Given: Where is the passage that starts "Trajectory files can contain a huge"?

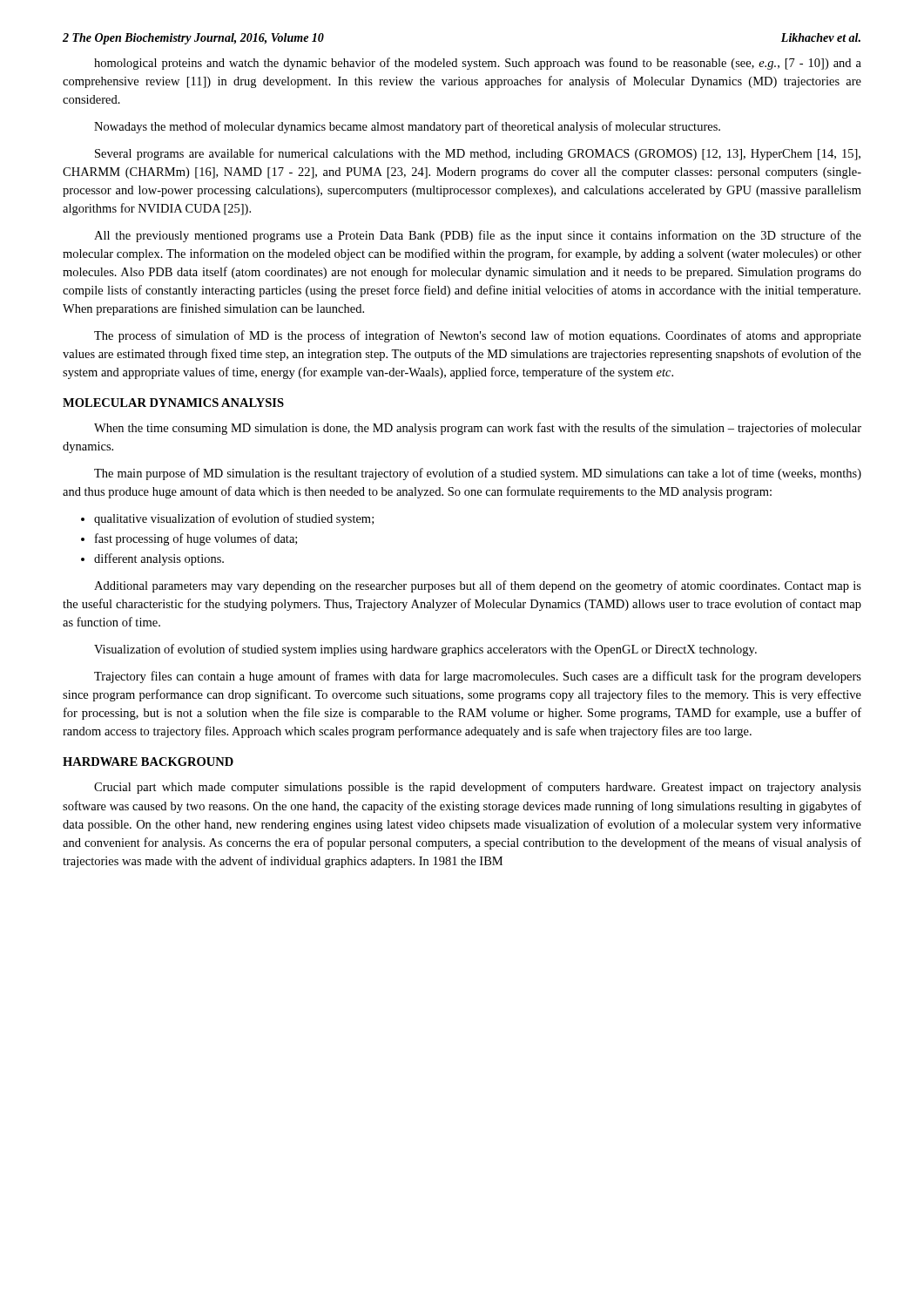Looking at the screenshot, I should pyautogui.click(x=462, y=704).
